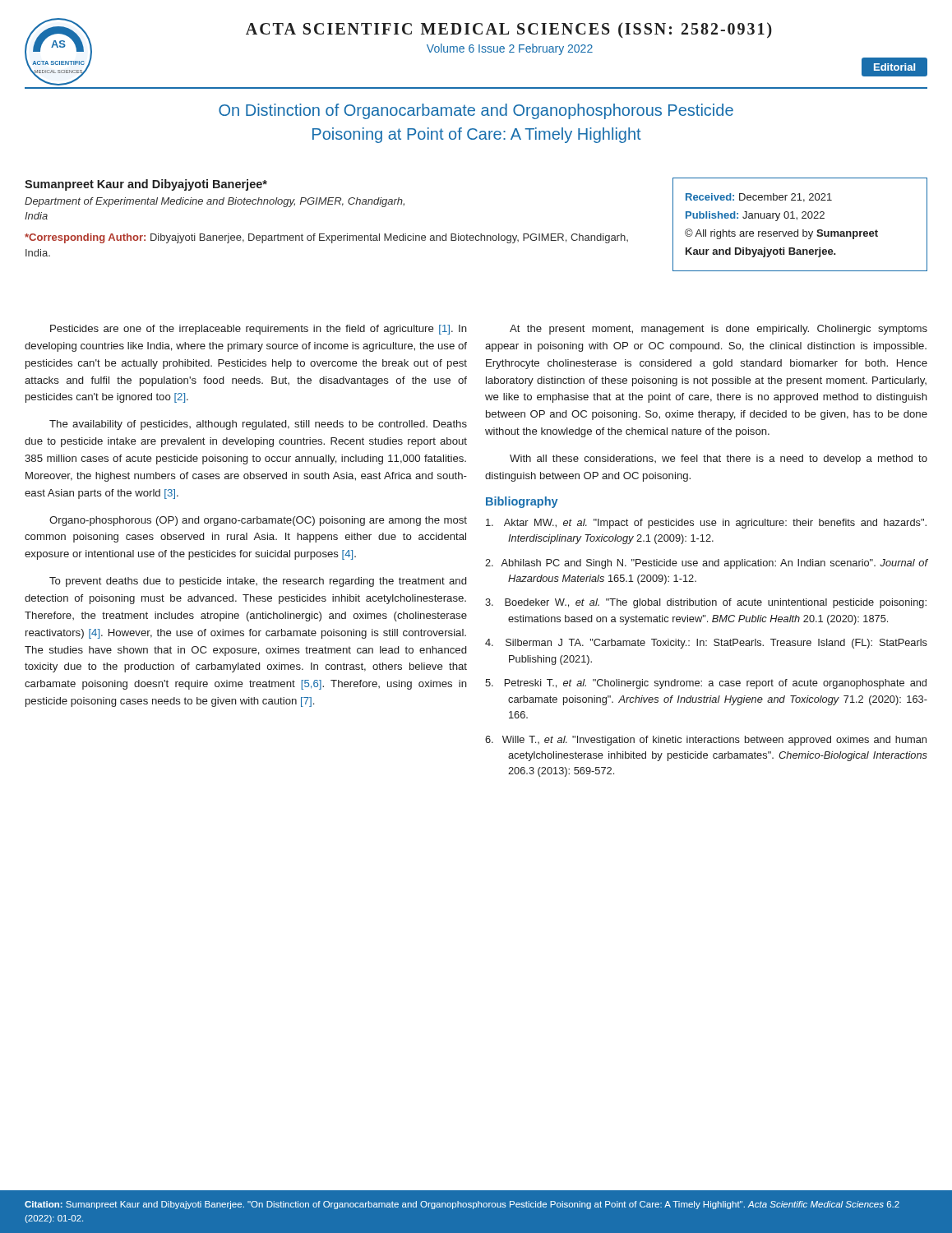Locate the block of text that opens with "2. Abhilash PC and Singh N. "Pesticide use"

click(706, 570)
